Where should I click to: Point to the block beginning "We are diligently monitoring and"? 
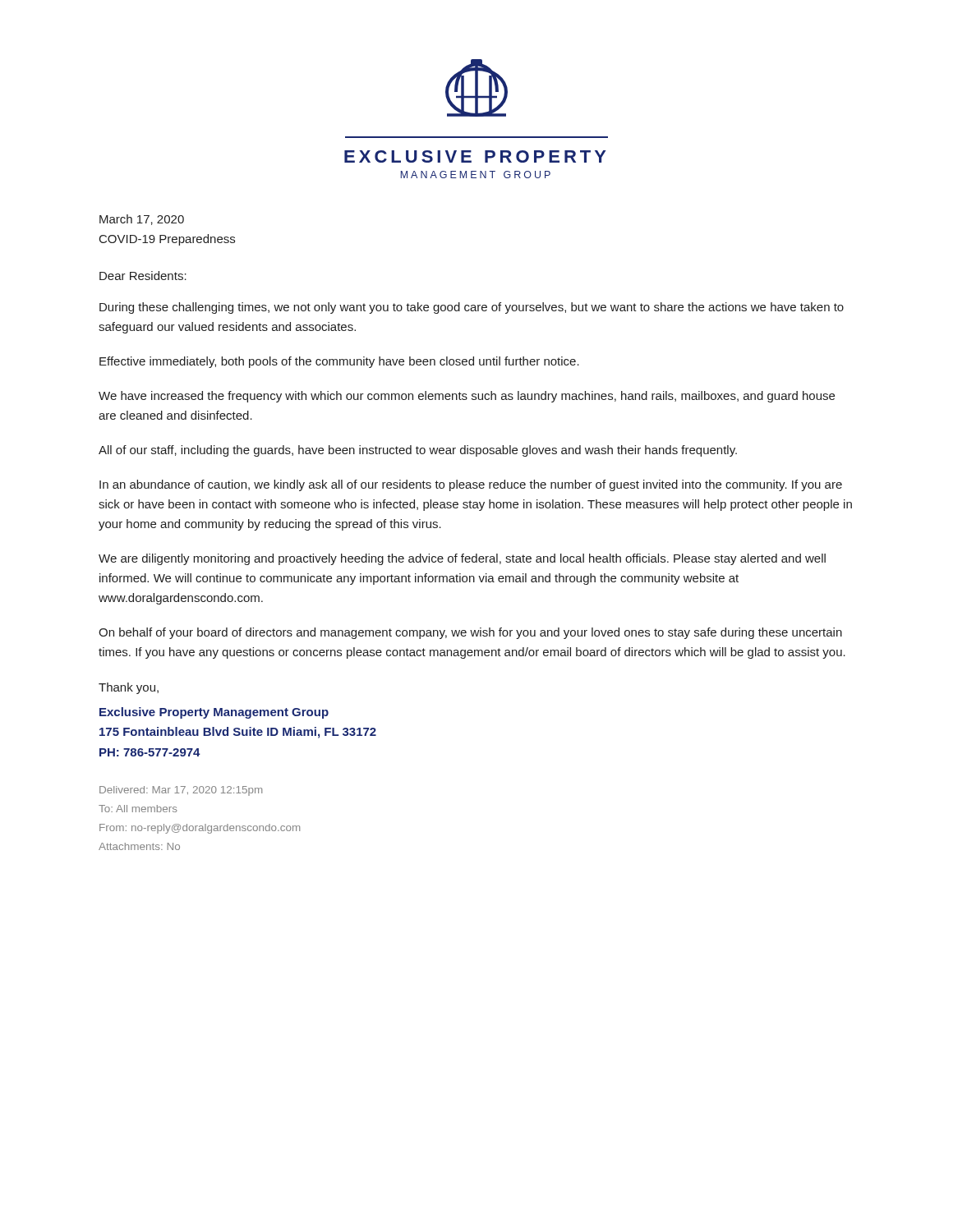(462, 577)
